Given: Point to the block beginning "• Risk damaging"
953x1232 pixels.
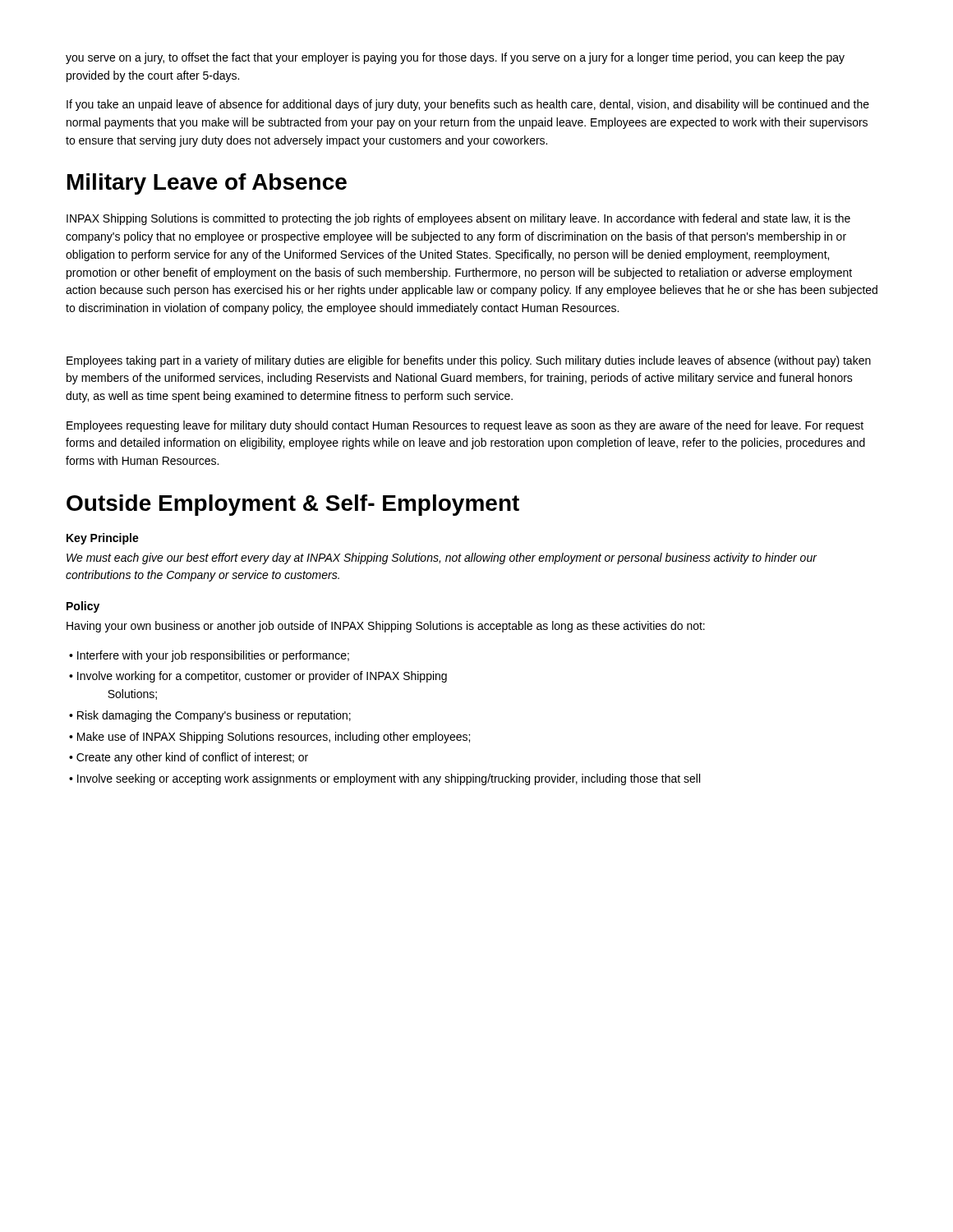Looking at the screenshot, I should 210,715.
